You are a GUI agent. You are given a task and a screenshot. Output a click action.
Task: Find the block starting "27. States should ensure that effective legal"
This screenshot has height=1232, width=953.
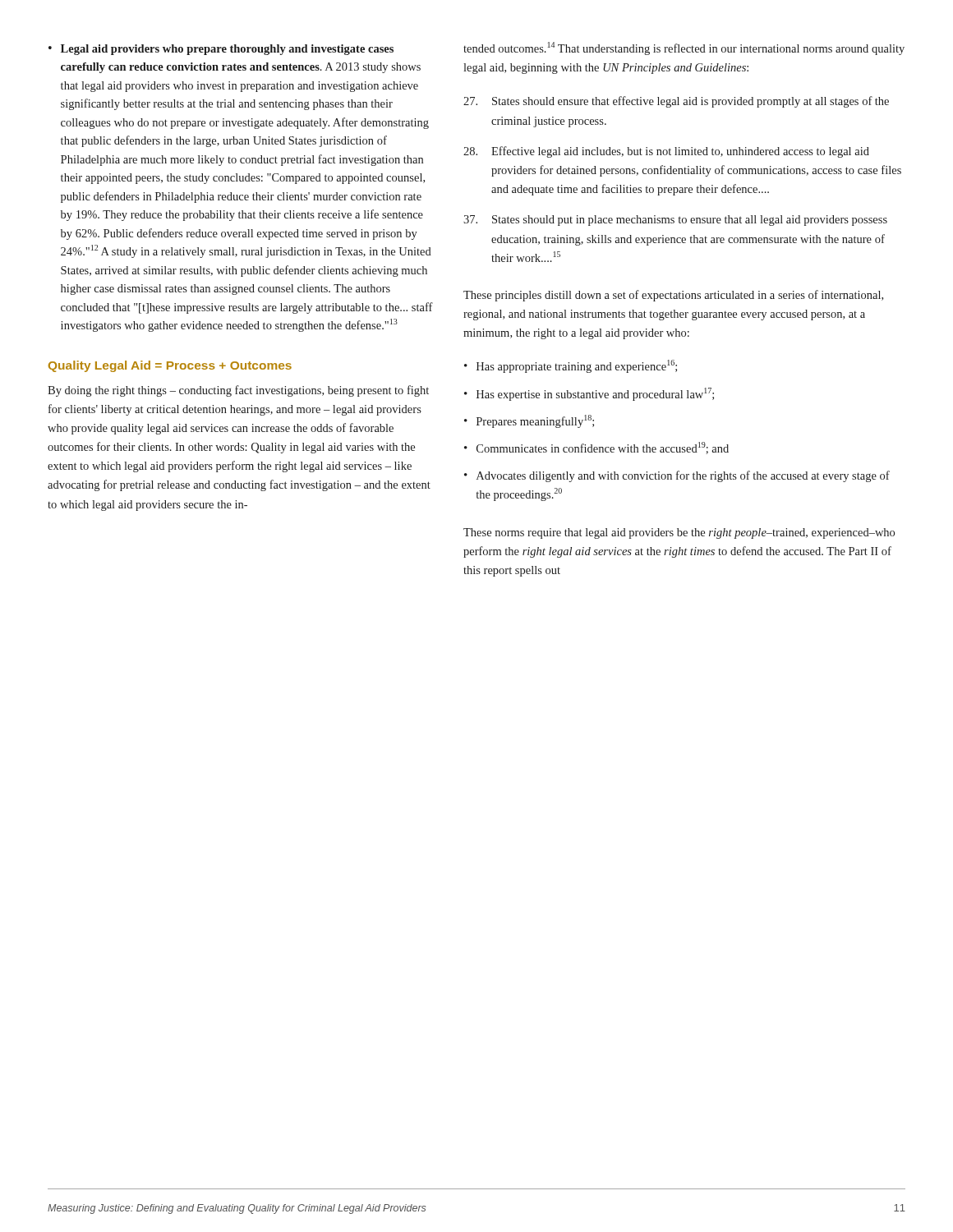(x=684, y=111)
